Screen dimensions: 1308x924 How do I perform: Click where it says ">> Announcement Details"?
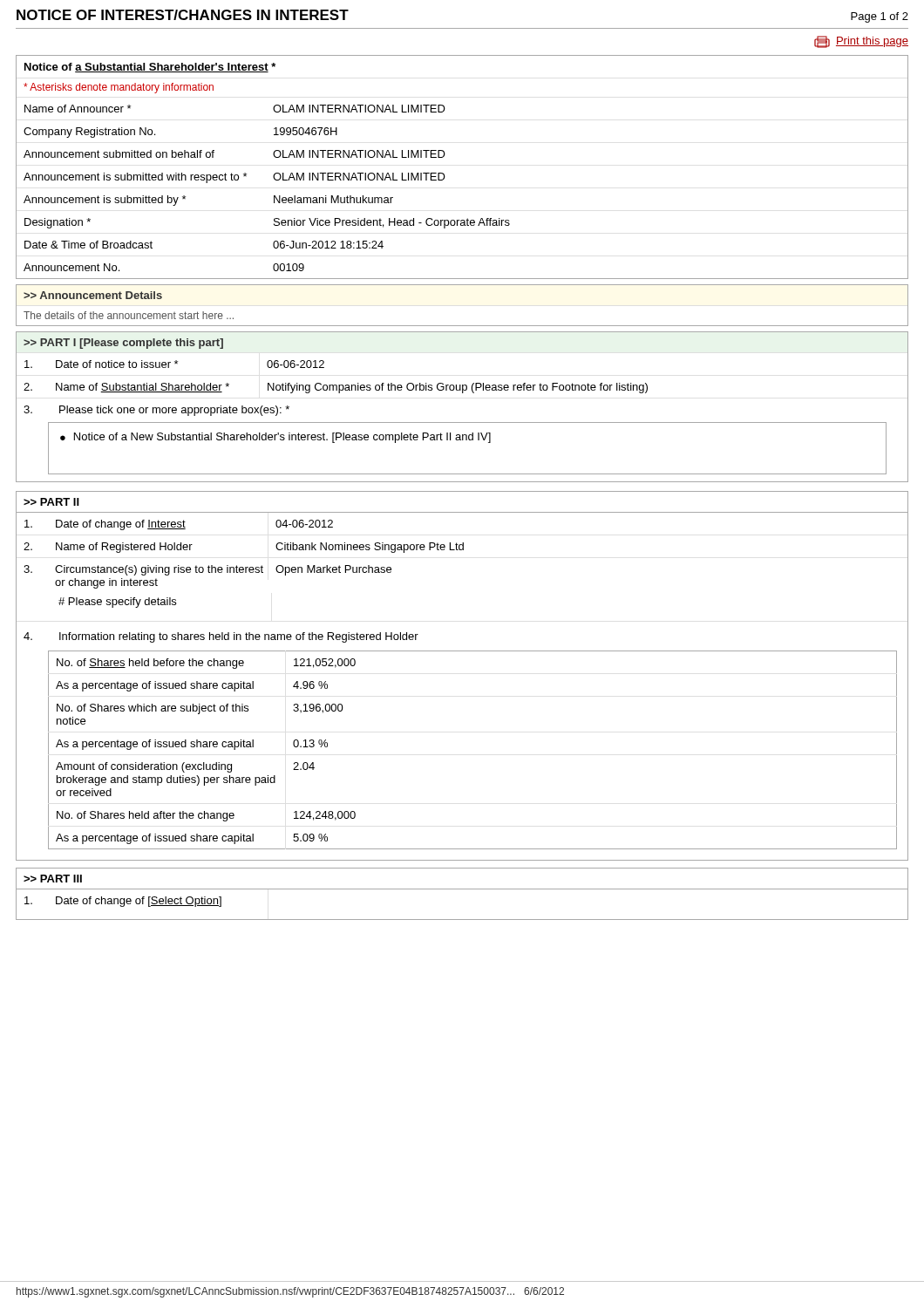(x=93, y=295)
